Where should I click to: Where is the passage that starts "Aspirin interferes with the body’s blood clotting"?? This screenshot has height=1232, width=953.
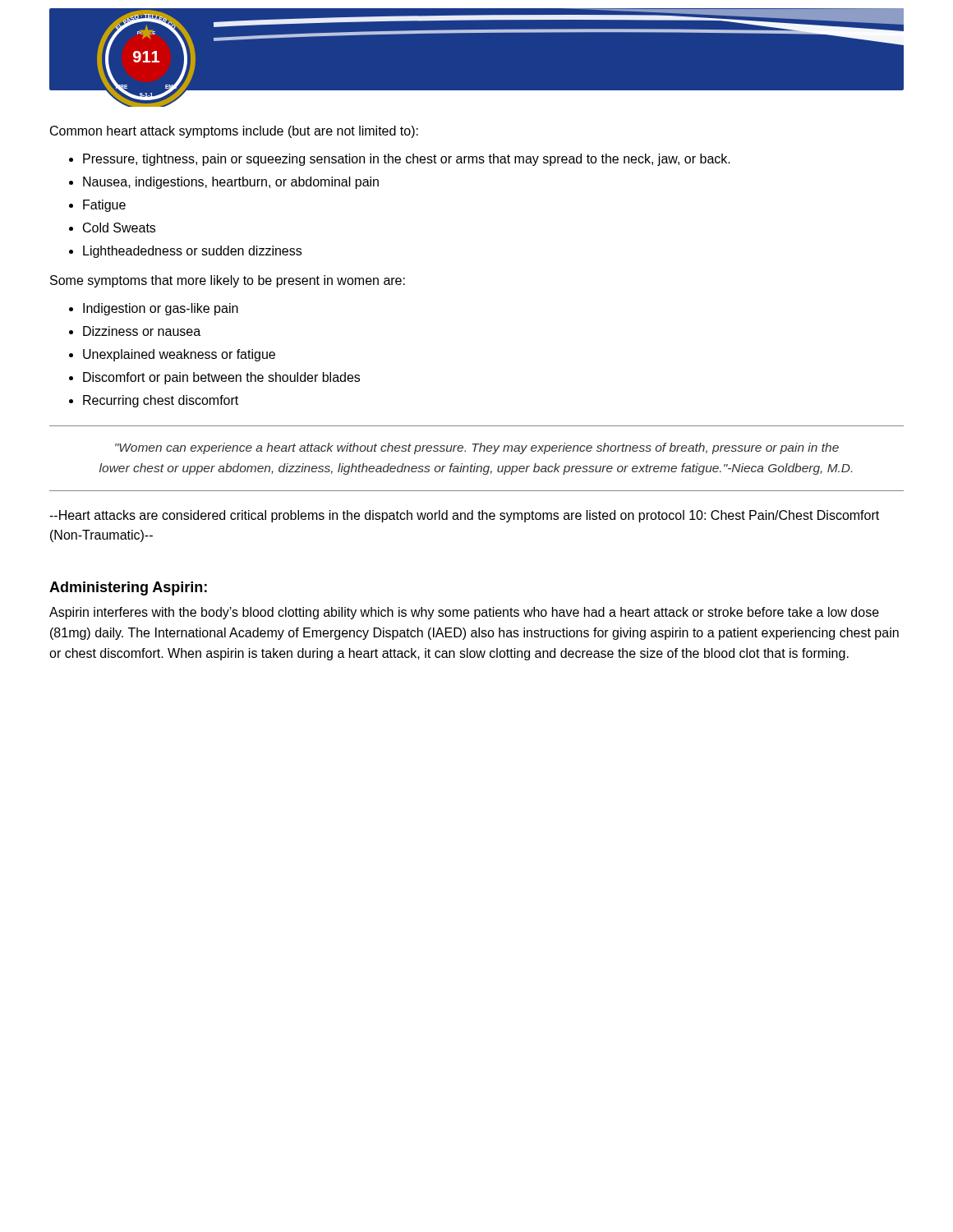pos(474,633)
